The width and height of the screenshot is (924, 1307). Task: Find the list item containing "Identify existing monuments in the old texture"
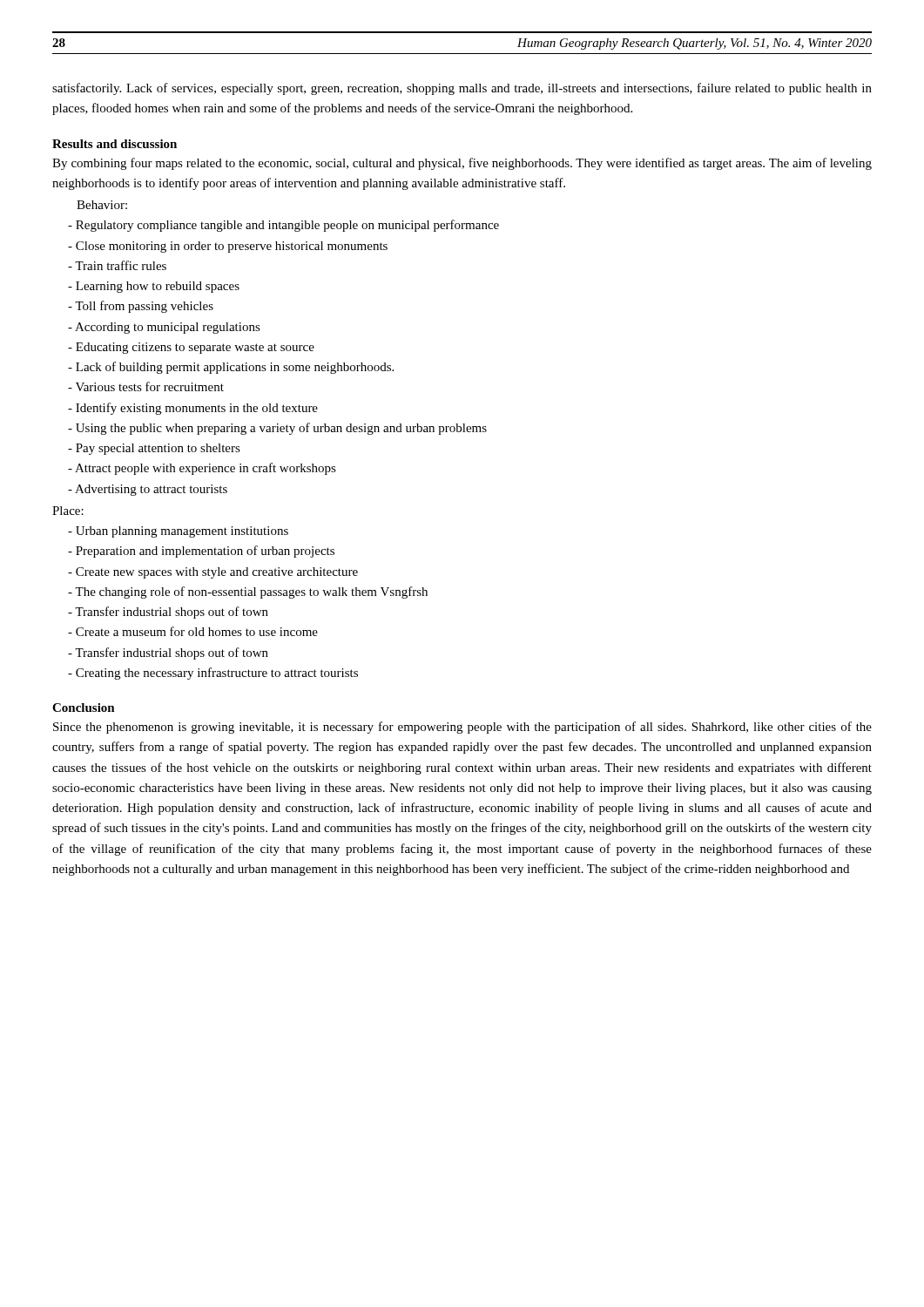pyautogui.click(x=193, y=407)
